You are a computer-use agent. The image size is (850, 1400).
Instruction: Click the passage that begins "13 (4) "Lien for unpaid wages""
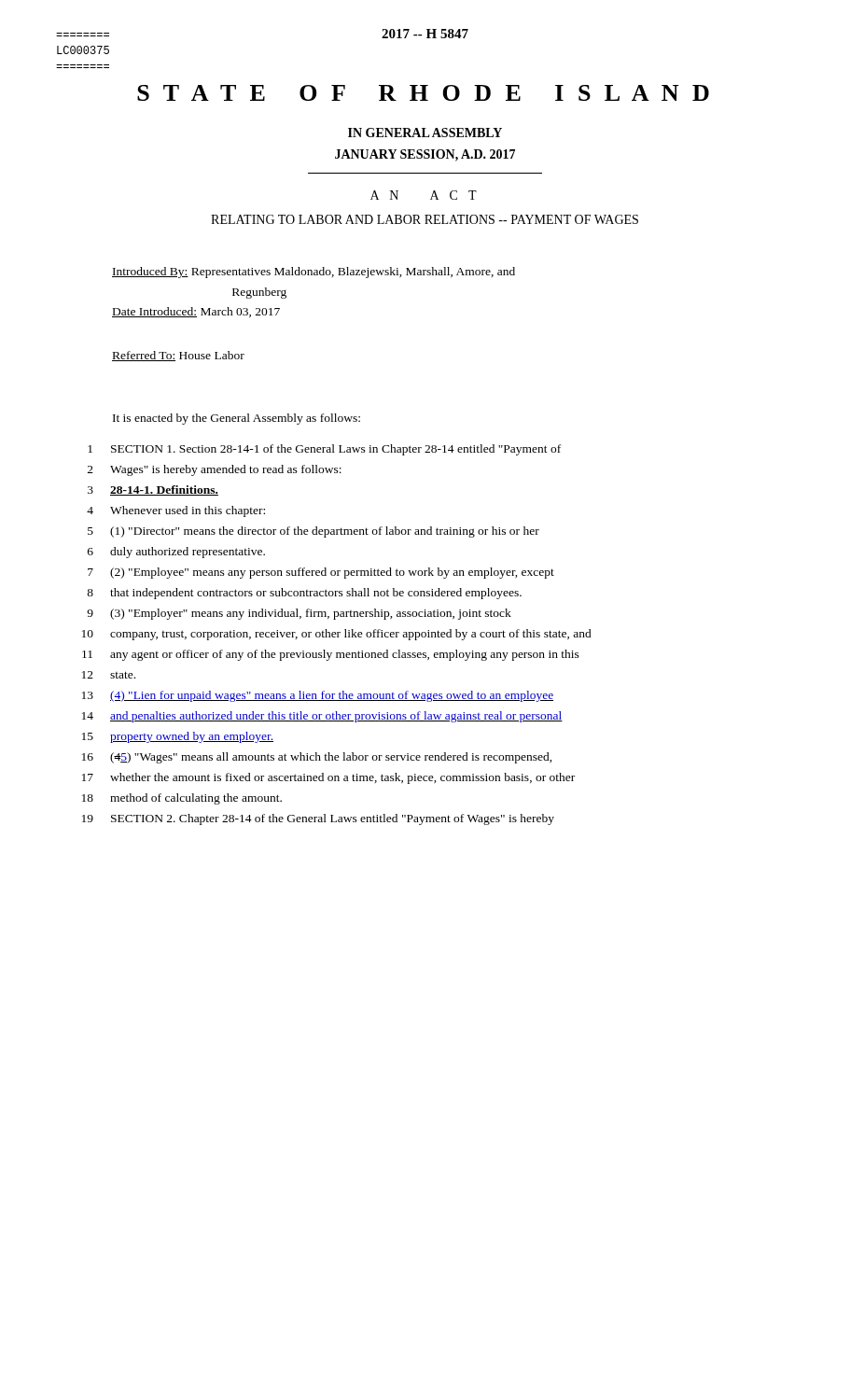[425, 695]
